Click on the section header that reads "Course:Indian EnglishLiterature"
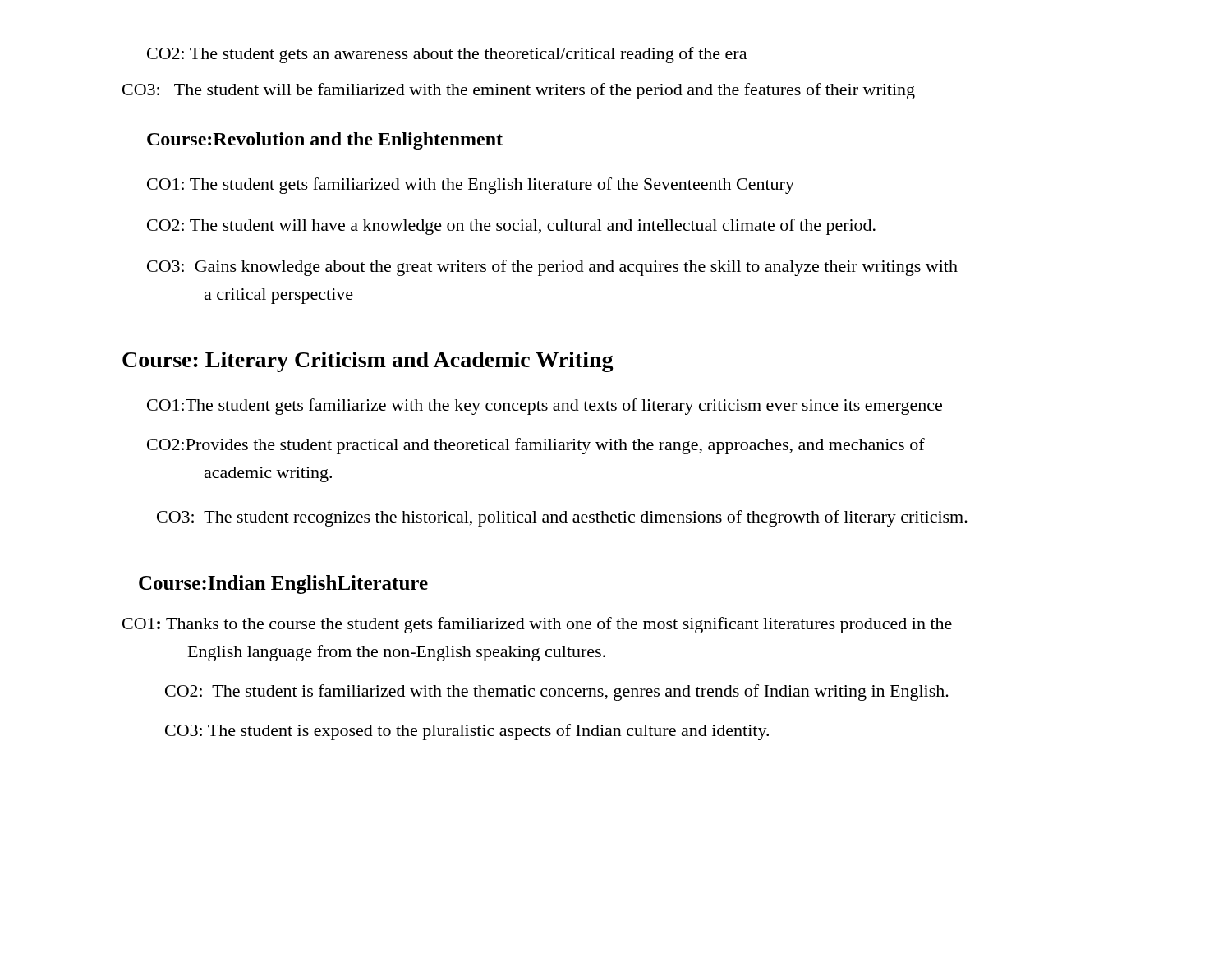This screenshot has width=1232, height=953. click(x=283, y=583)
